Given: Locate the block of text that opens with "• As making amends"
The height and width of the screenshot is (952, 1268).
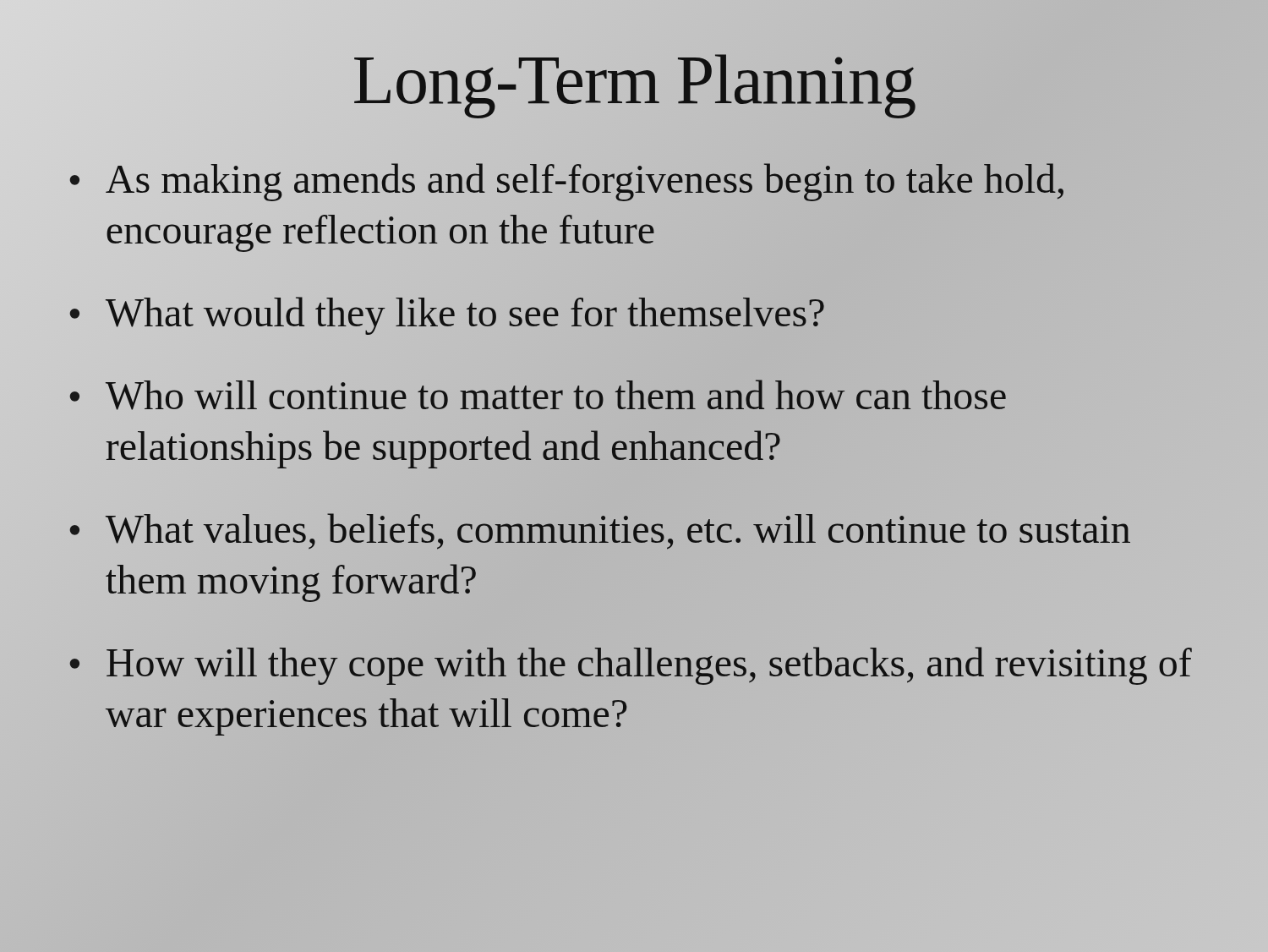Looking at the screenshot, I should coord(634,205).
